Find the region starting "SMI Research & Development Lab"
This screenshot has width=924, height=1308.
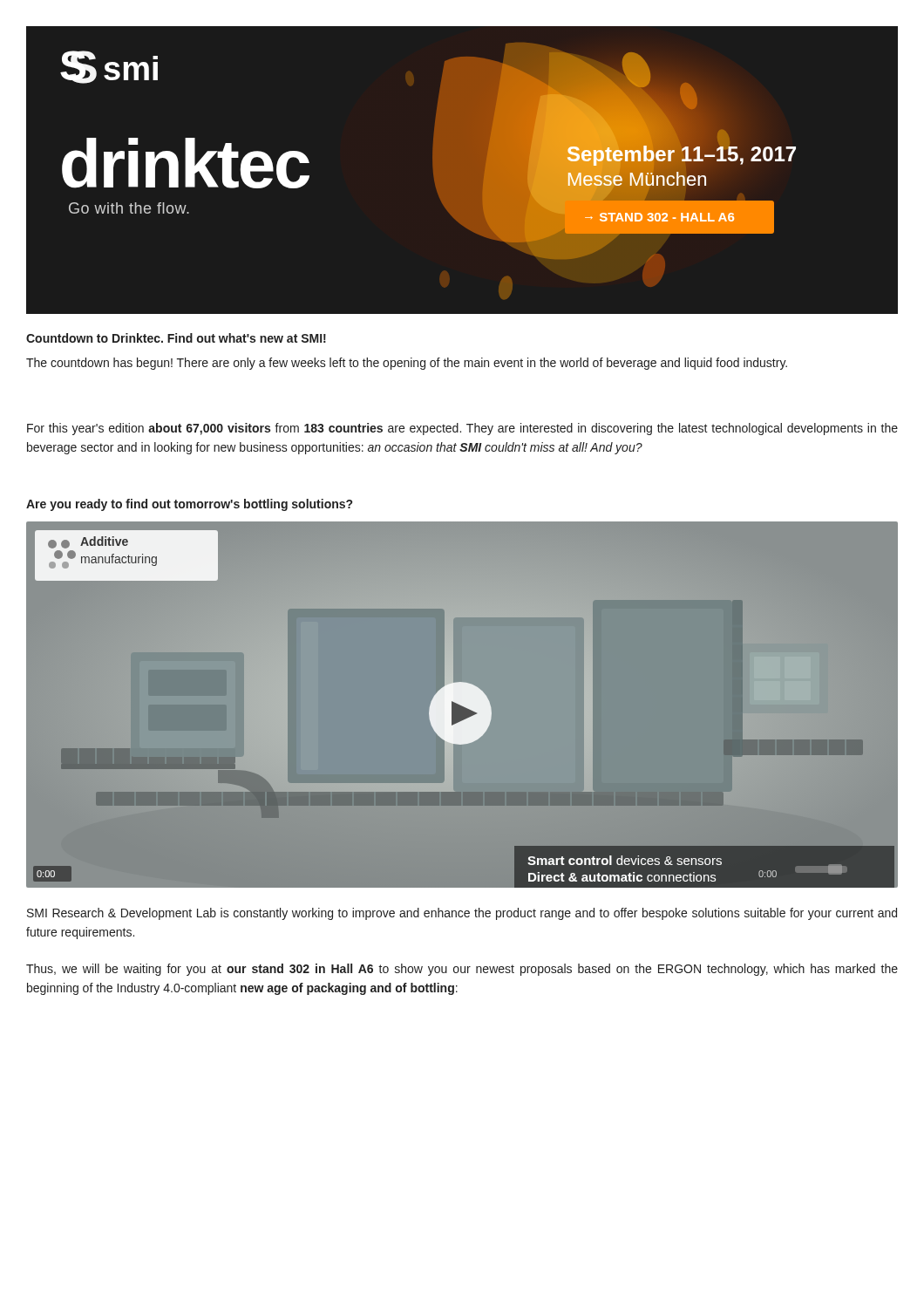(462, 923)
